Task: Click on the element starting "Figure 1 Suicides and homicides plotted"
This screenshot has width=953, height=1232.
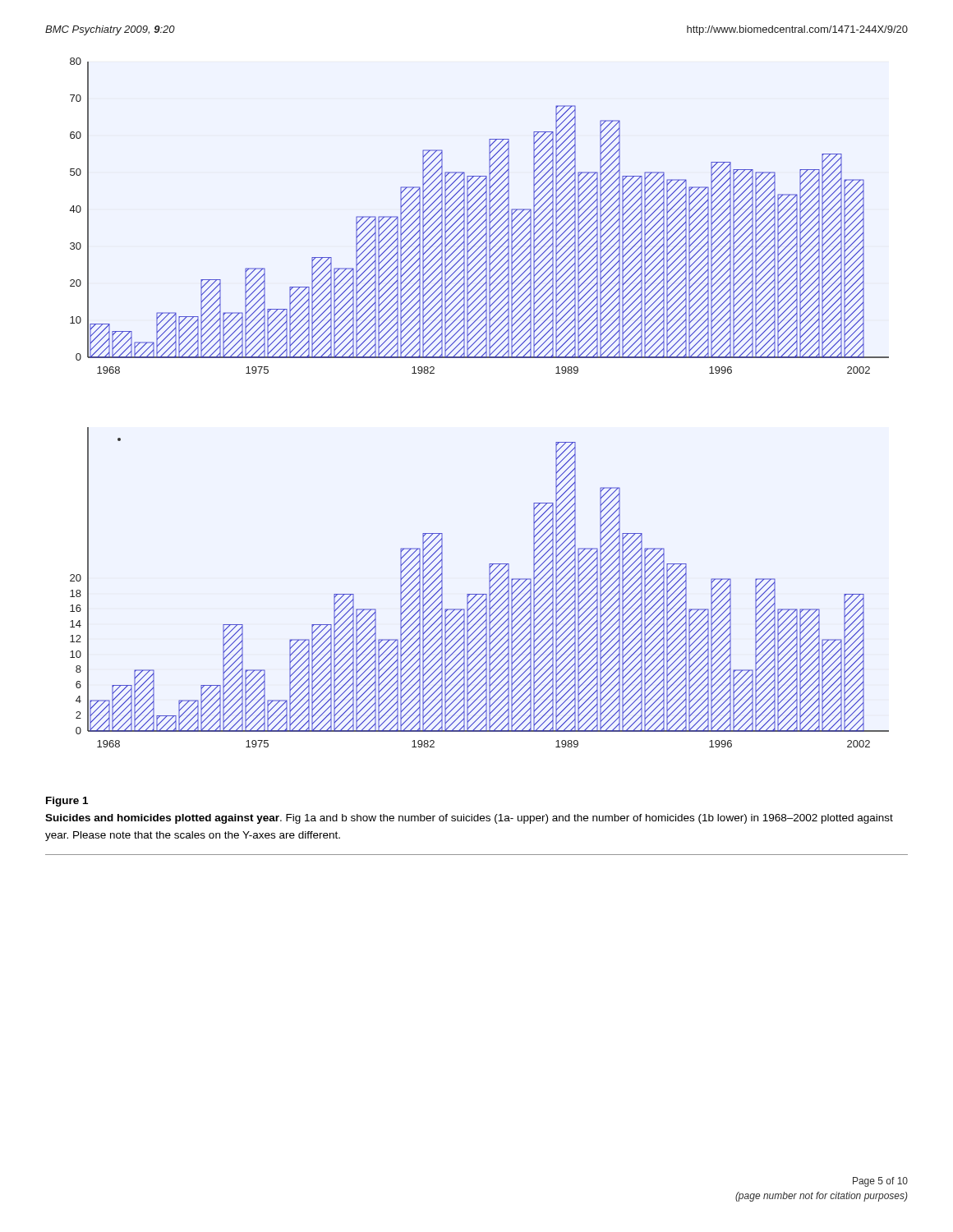Action: click(x=469, y=818)
